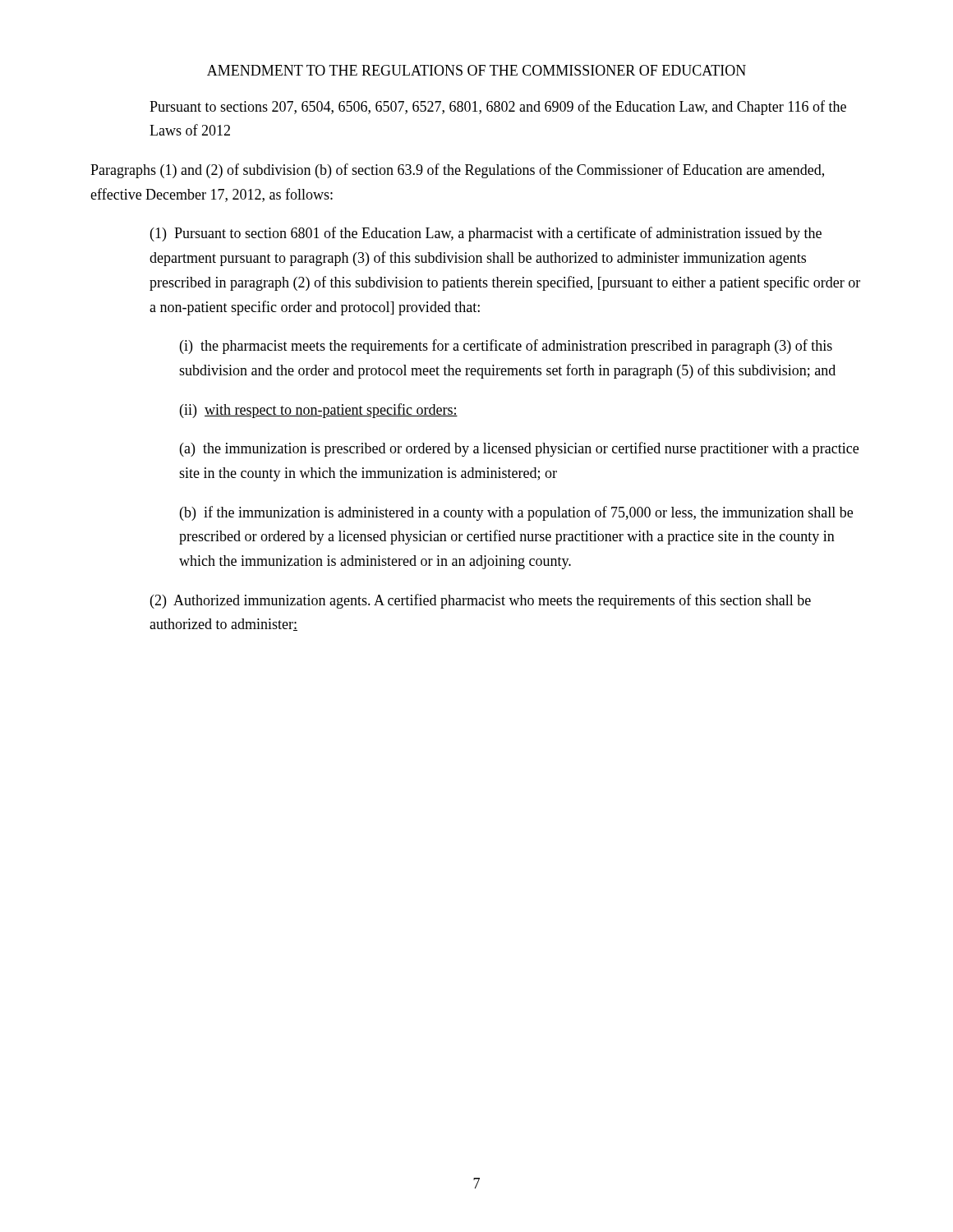This screenshot has width=953, height=1232.
Task: Navigate to the passage starting "(2) Authorized immunization agents. A"
Action: click(476, 613)
